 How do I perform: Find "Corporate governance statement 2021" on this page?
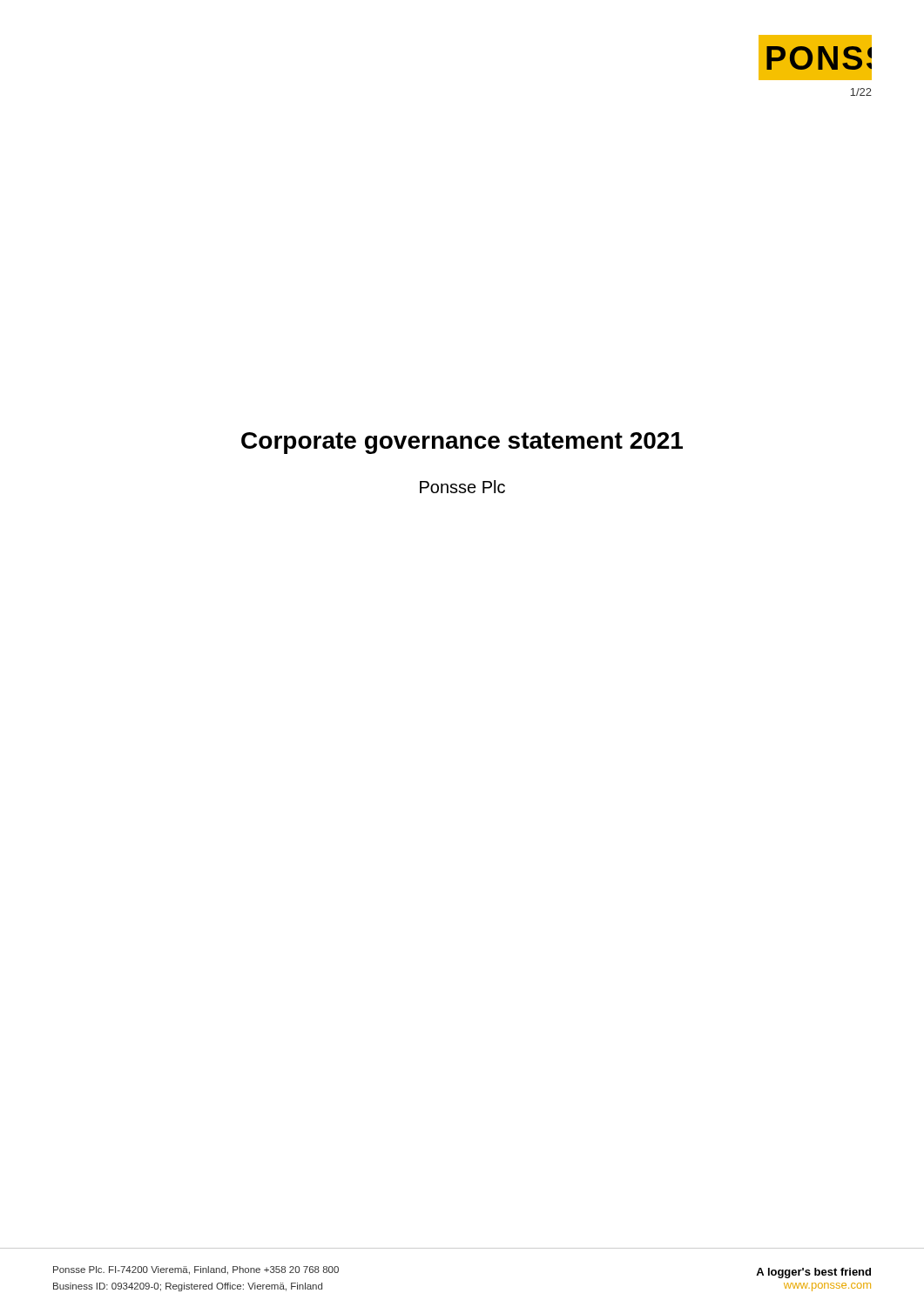(x=462, y=441)
